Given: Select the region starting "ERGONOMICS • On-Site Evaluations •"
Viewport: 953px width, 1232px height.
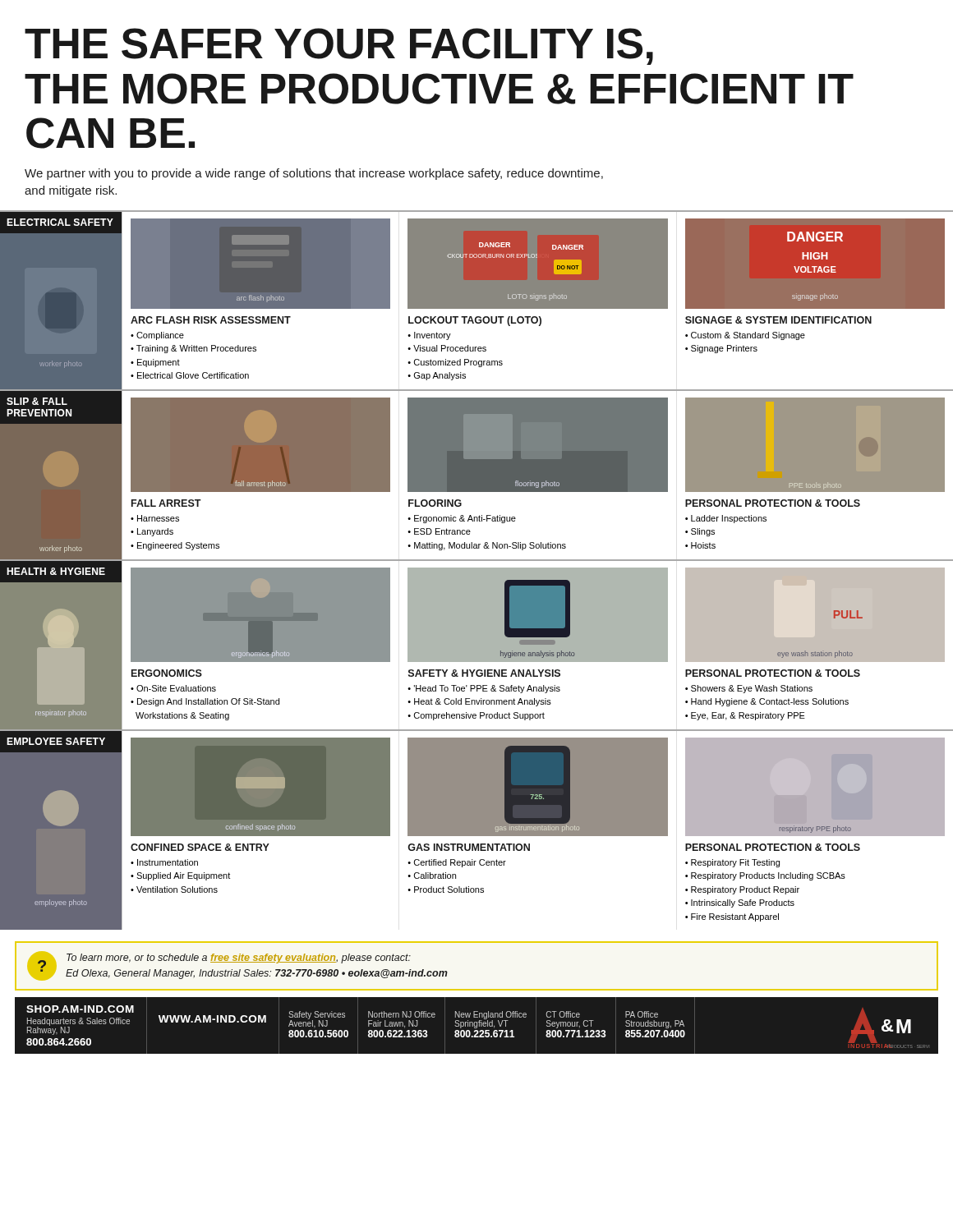Looking at the screenshot, I should click(x=261, y=695).
